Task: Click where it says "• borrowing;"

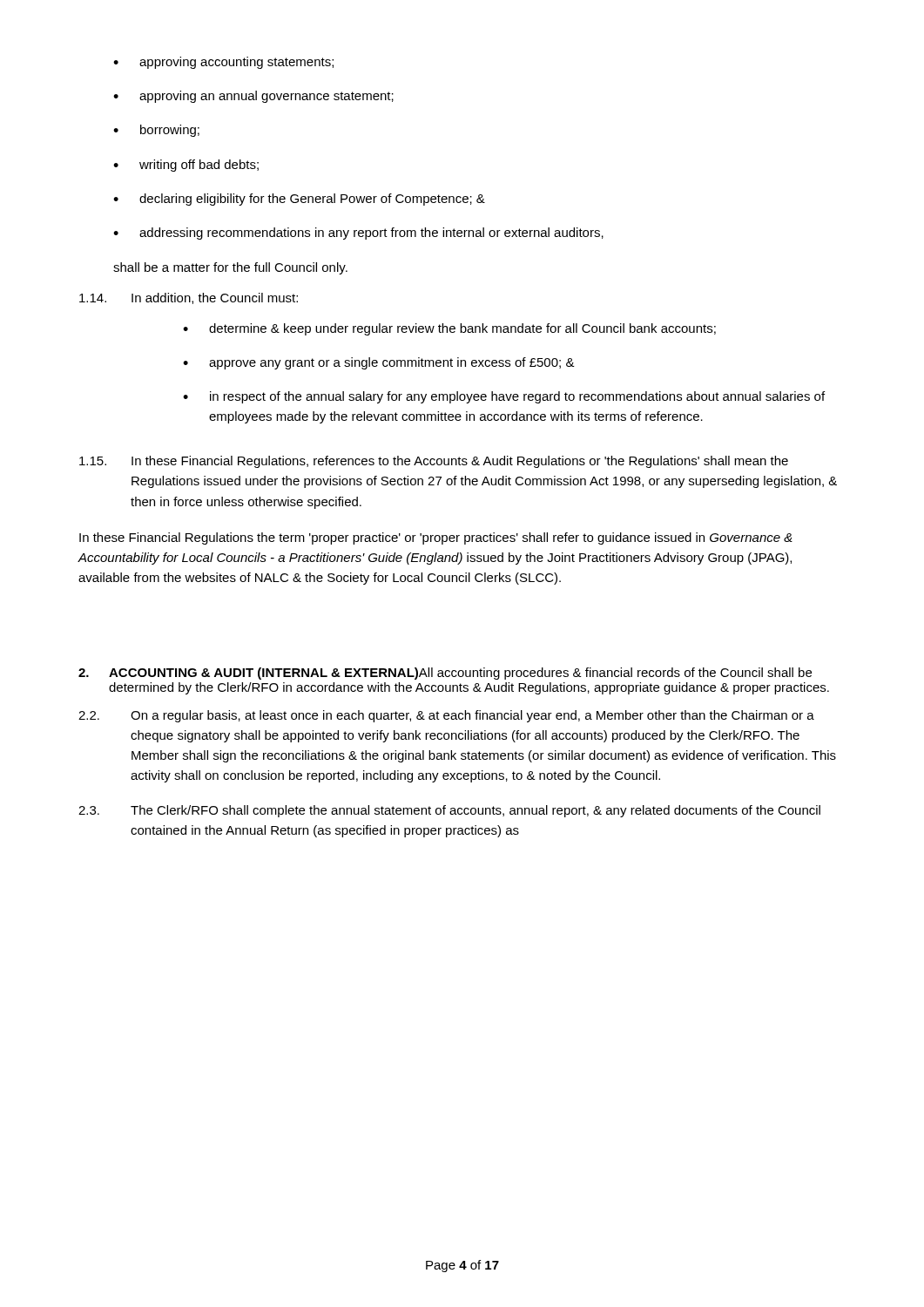Action: 156,131
